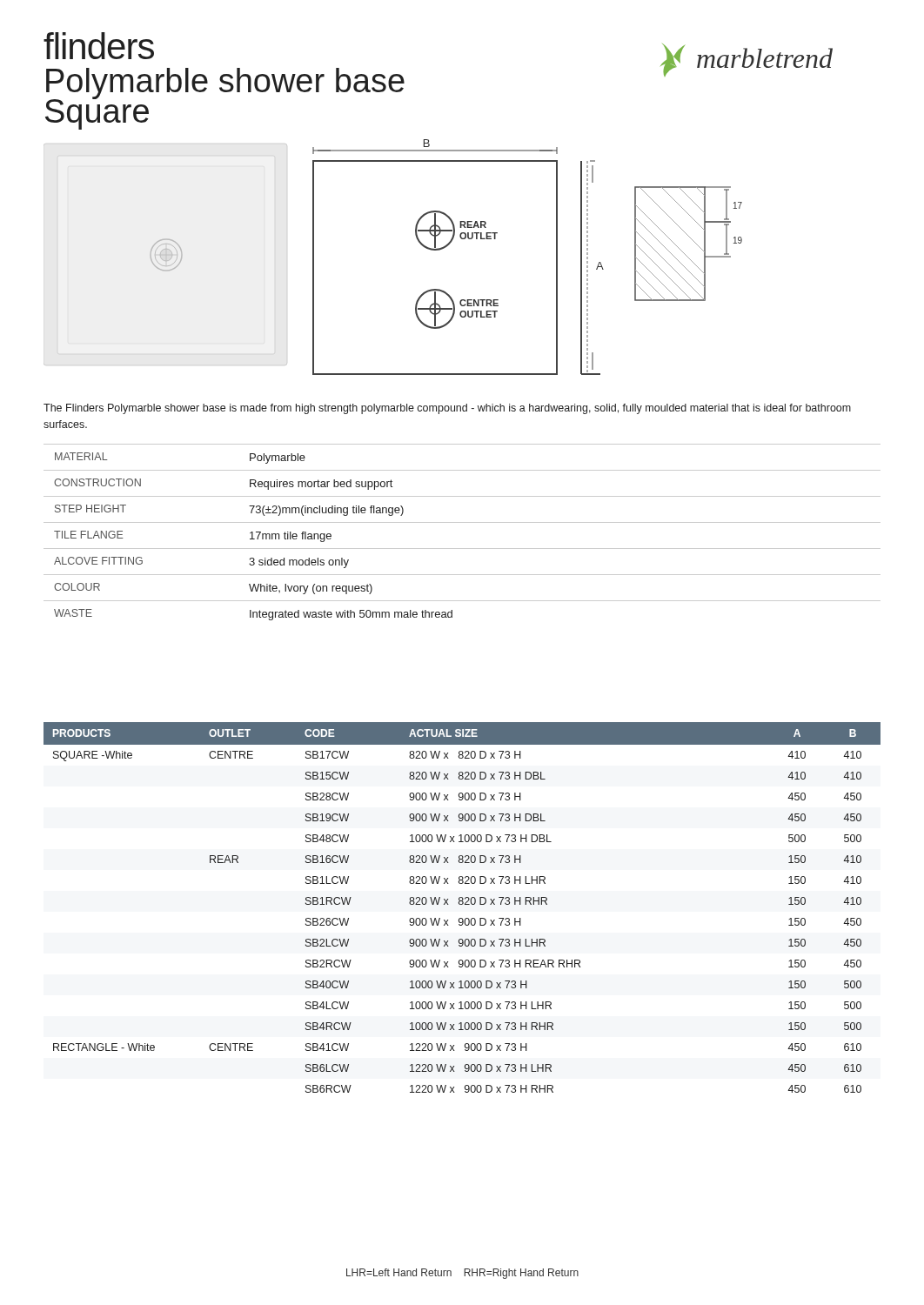Click on the title with the text "flinders Polymarble shower base Square"
Screen dimensions: 1305x924
click(x=225, y=78)
